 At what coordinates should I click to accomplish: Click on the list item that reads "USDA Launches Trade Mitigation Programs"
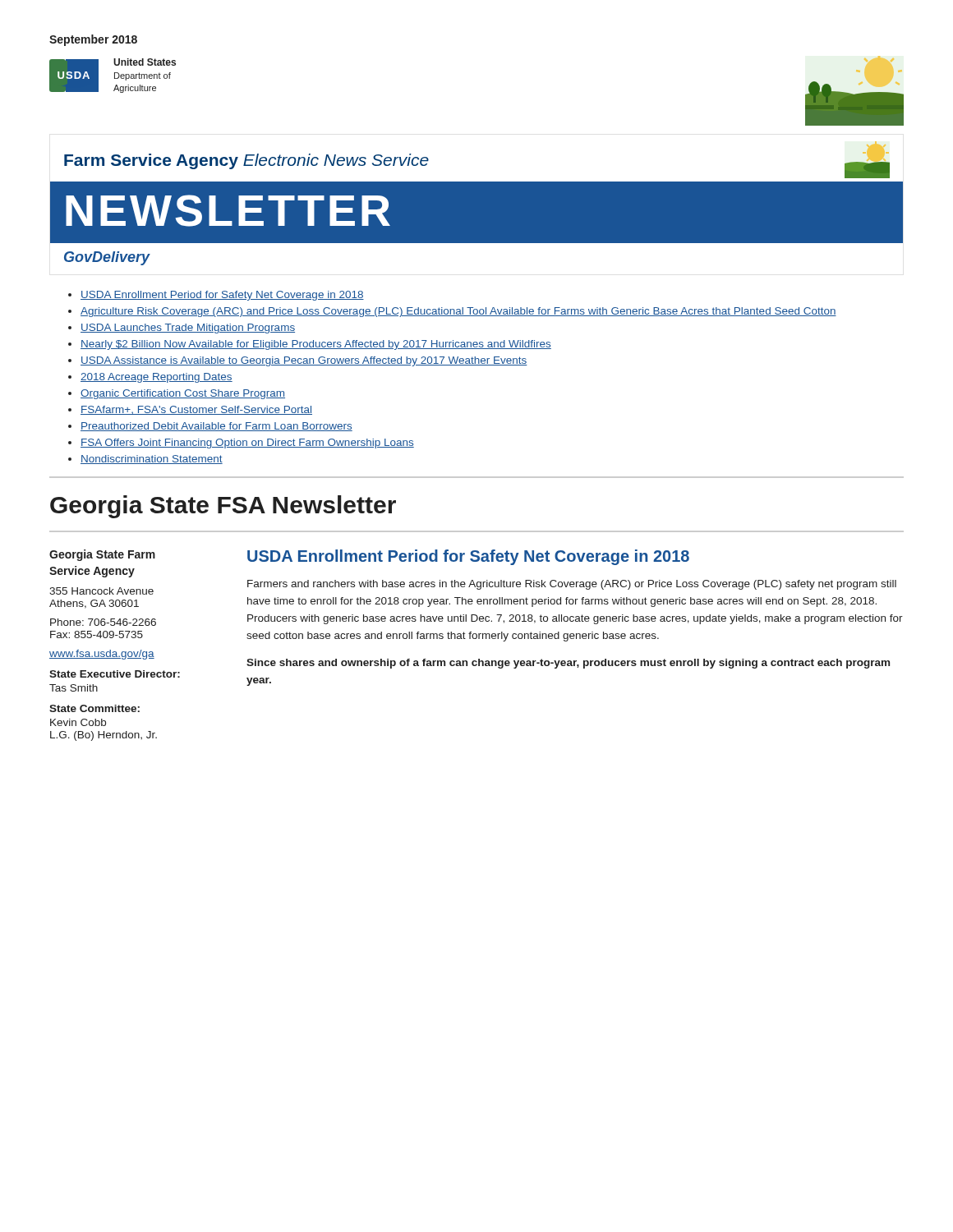click(188, 328)
